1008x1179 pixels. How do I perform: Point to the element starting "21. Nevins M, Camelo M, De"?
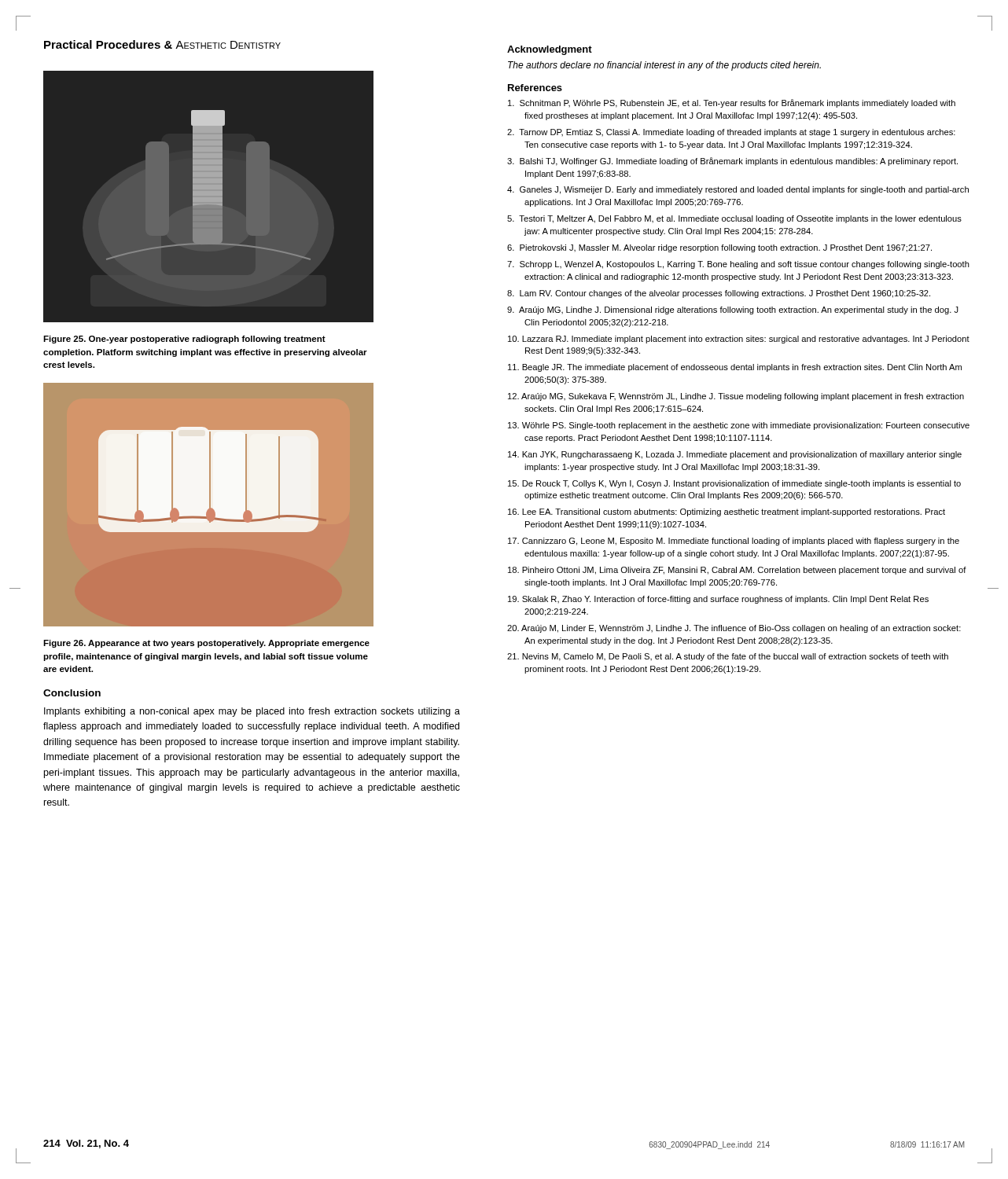pos(728,663)
